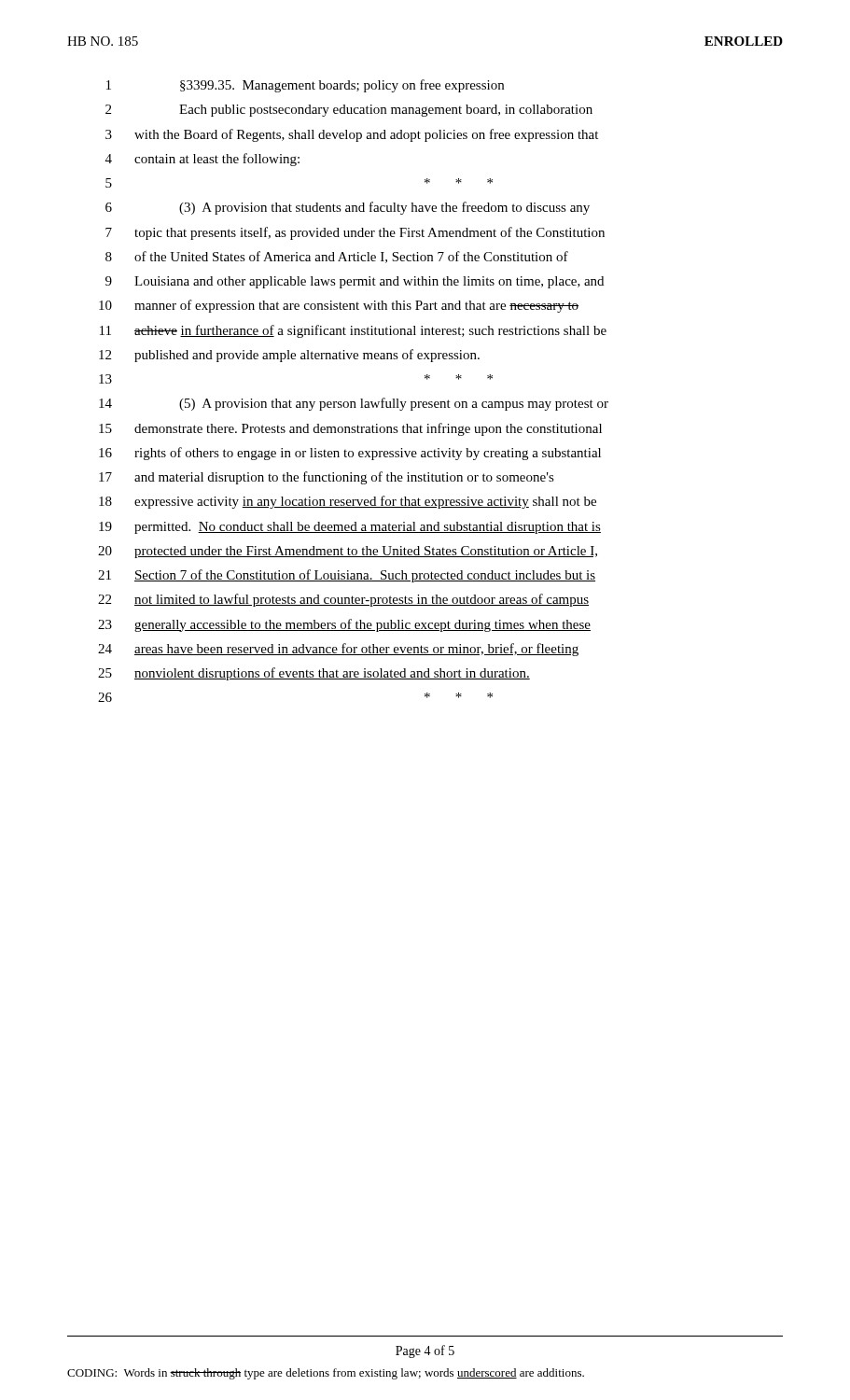Locate the text block with the text "8 of the United States"
The height and width of the screenshot is (1400, 850).
point(425,257)
